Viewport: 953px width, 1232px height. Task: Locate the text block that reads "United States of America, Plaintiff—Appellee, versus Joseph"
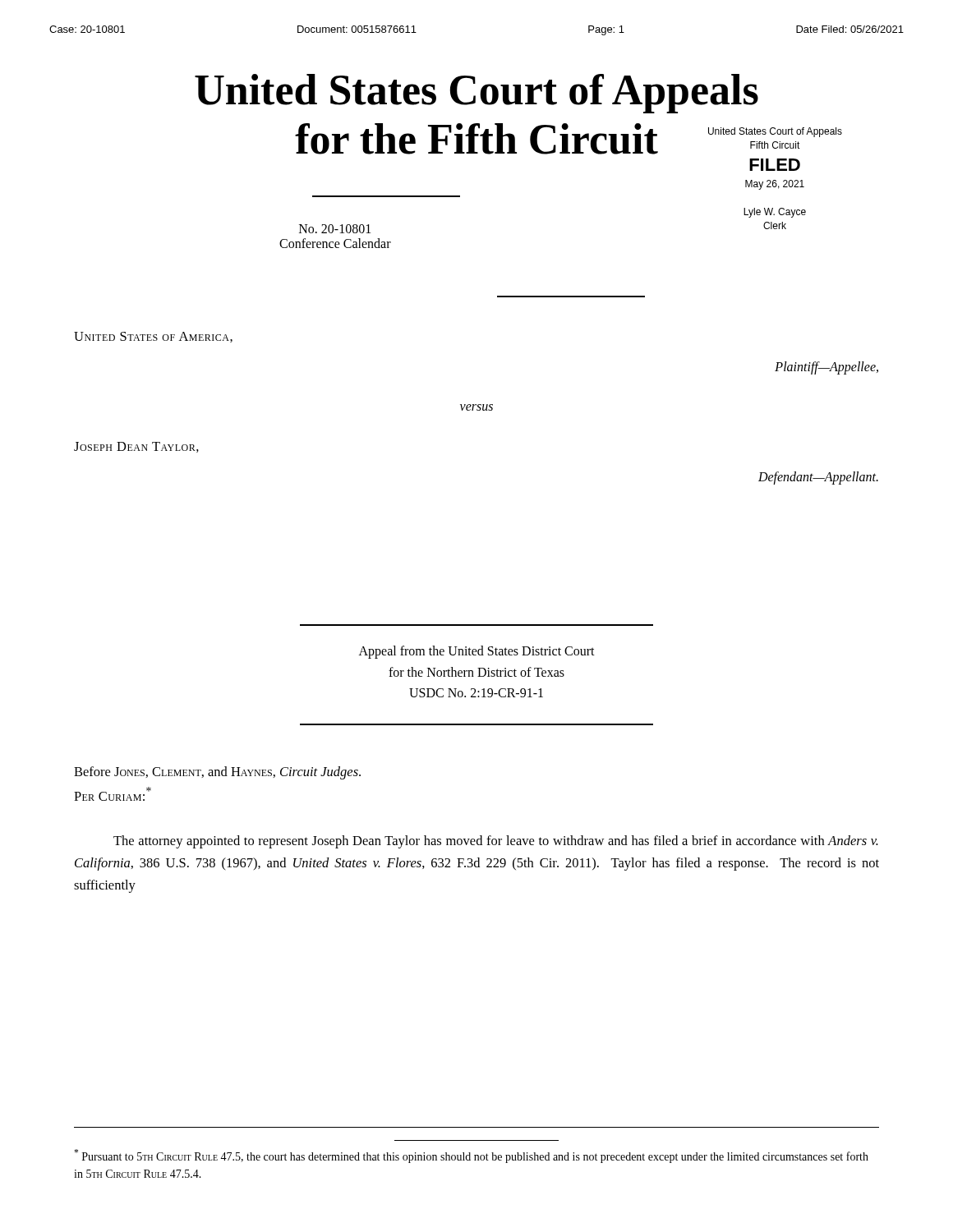[476, 407]
